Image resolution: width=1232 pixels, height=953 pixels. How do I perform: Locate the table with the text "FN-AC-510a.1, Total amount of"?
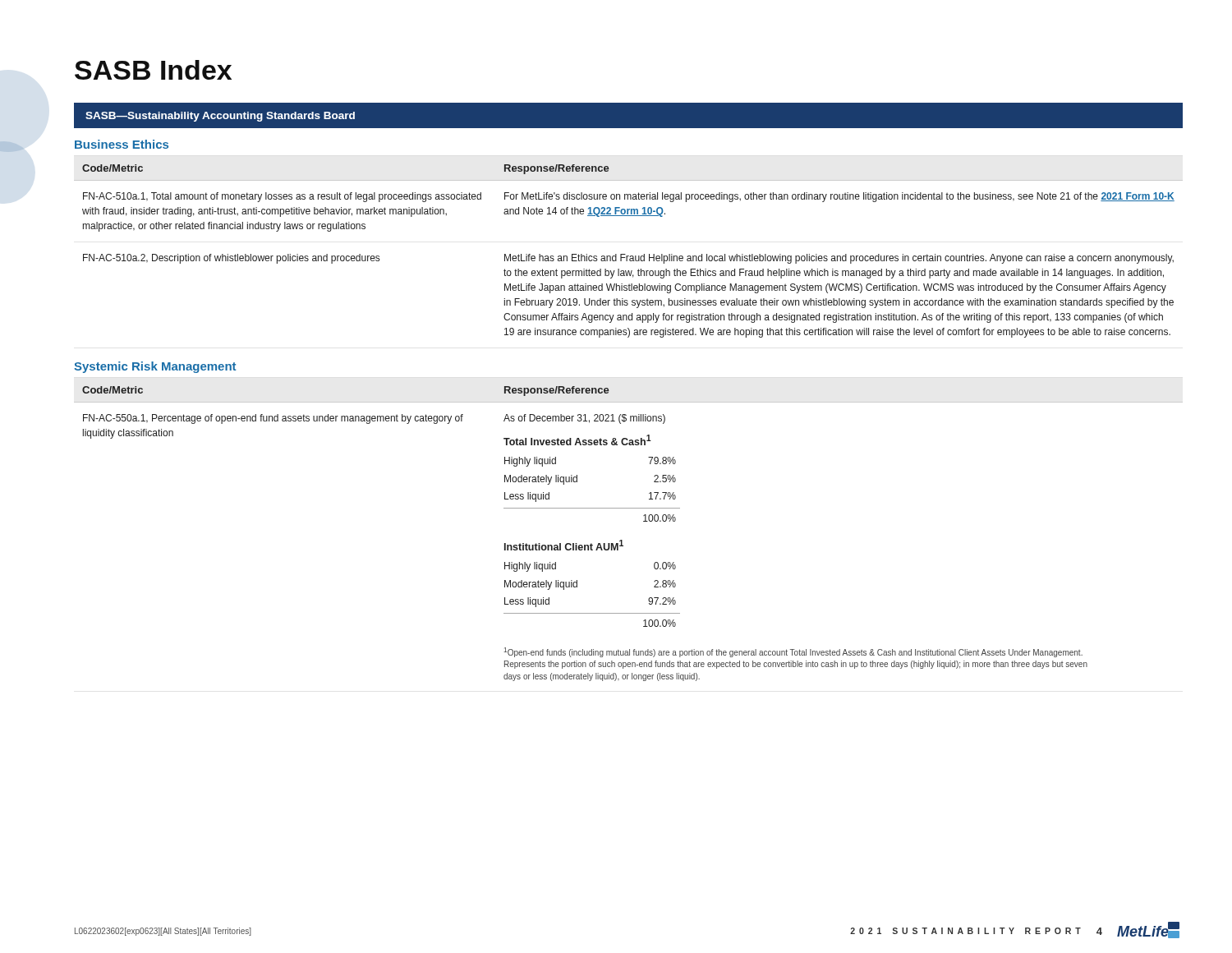pyautogui.click(x=628, y=252)
